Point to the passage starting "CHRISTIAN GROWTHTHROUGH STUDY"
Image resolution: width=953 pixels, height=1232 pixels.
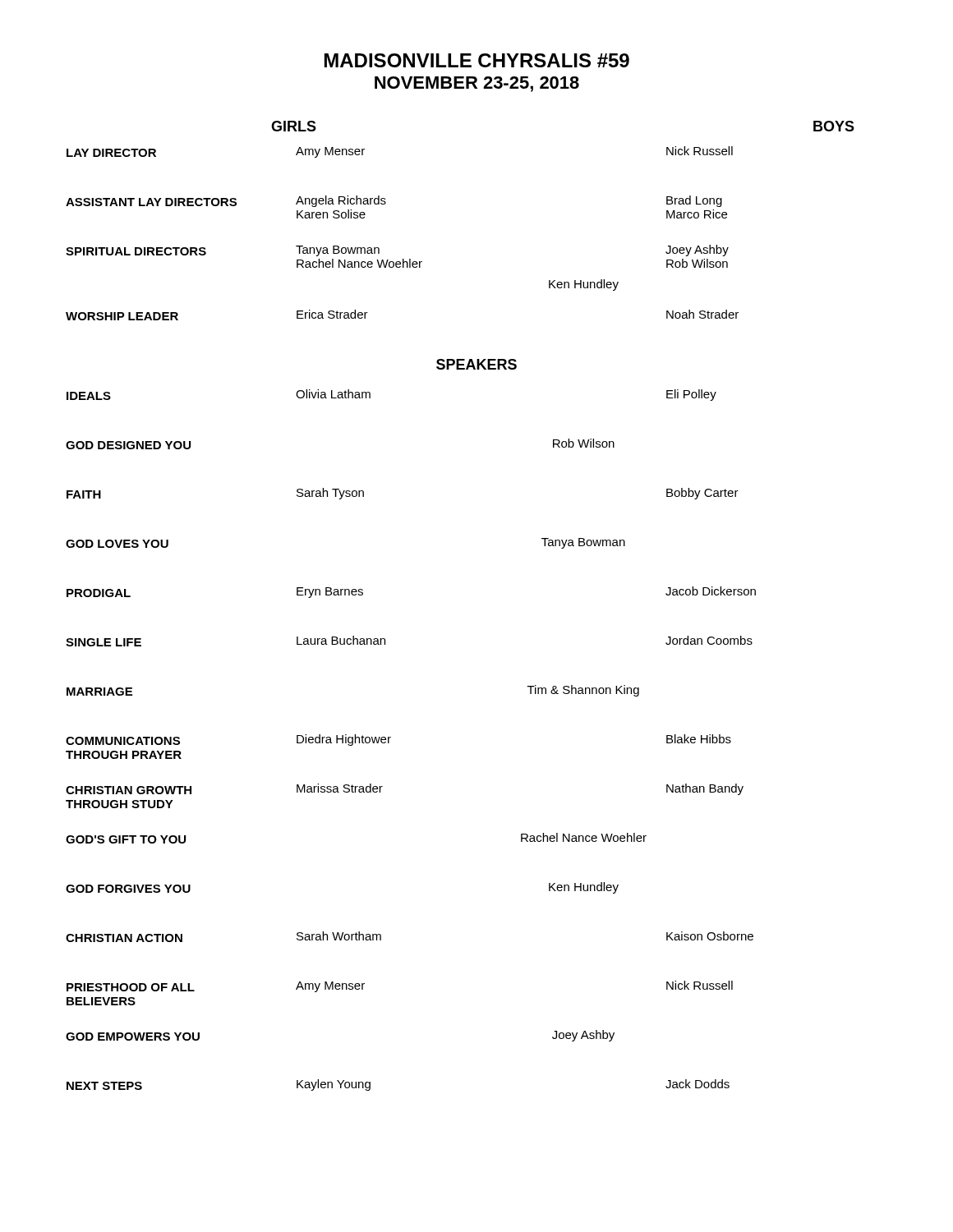coord(124,789)
